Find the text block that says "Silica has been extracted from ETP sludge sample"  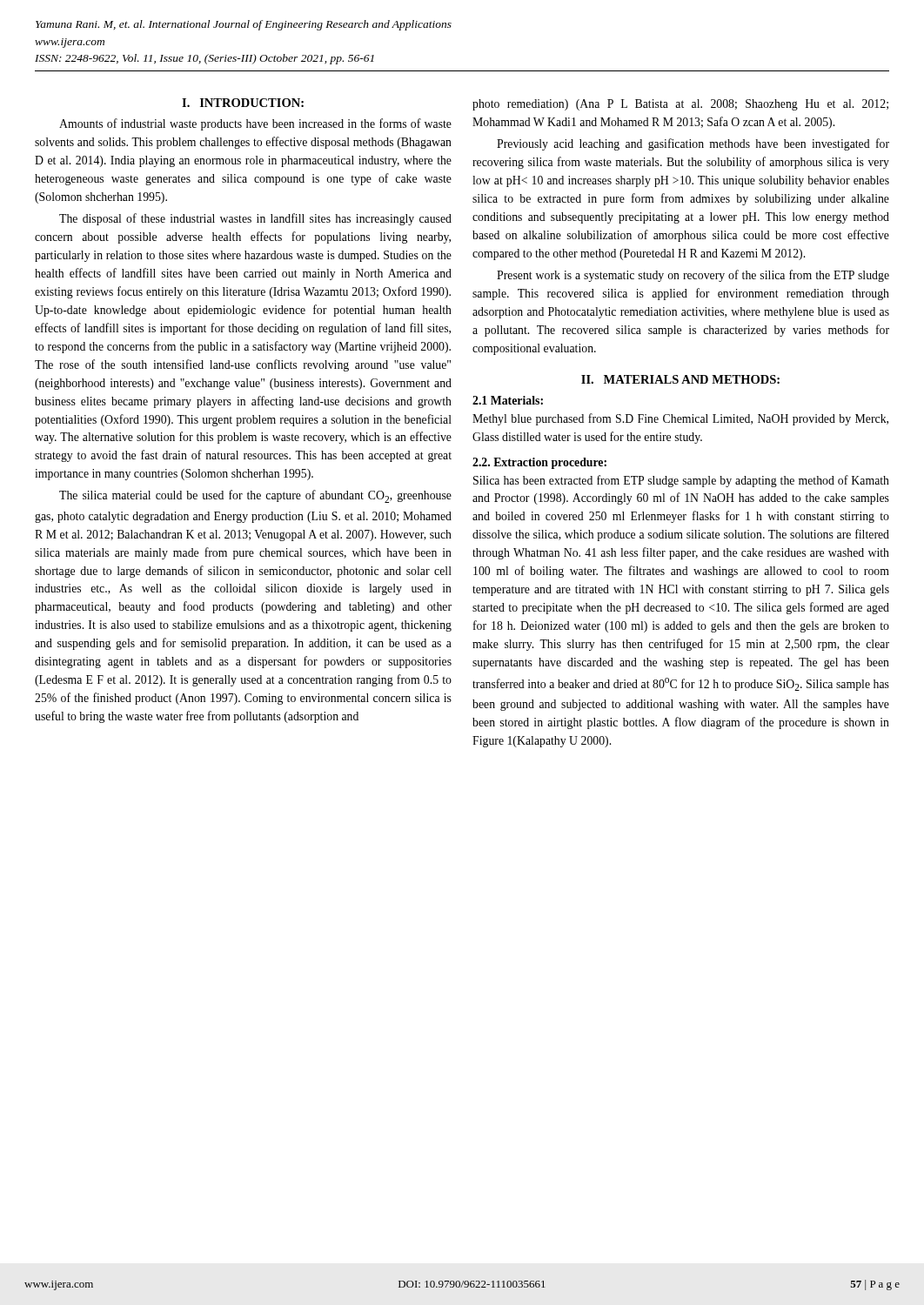pos(681,611)
